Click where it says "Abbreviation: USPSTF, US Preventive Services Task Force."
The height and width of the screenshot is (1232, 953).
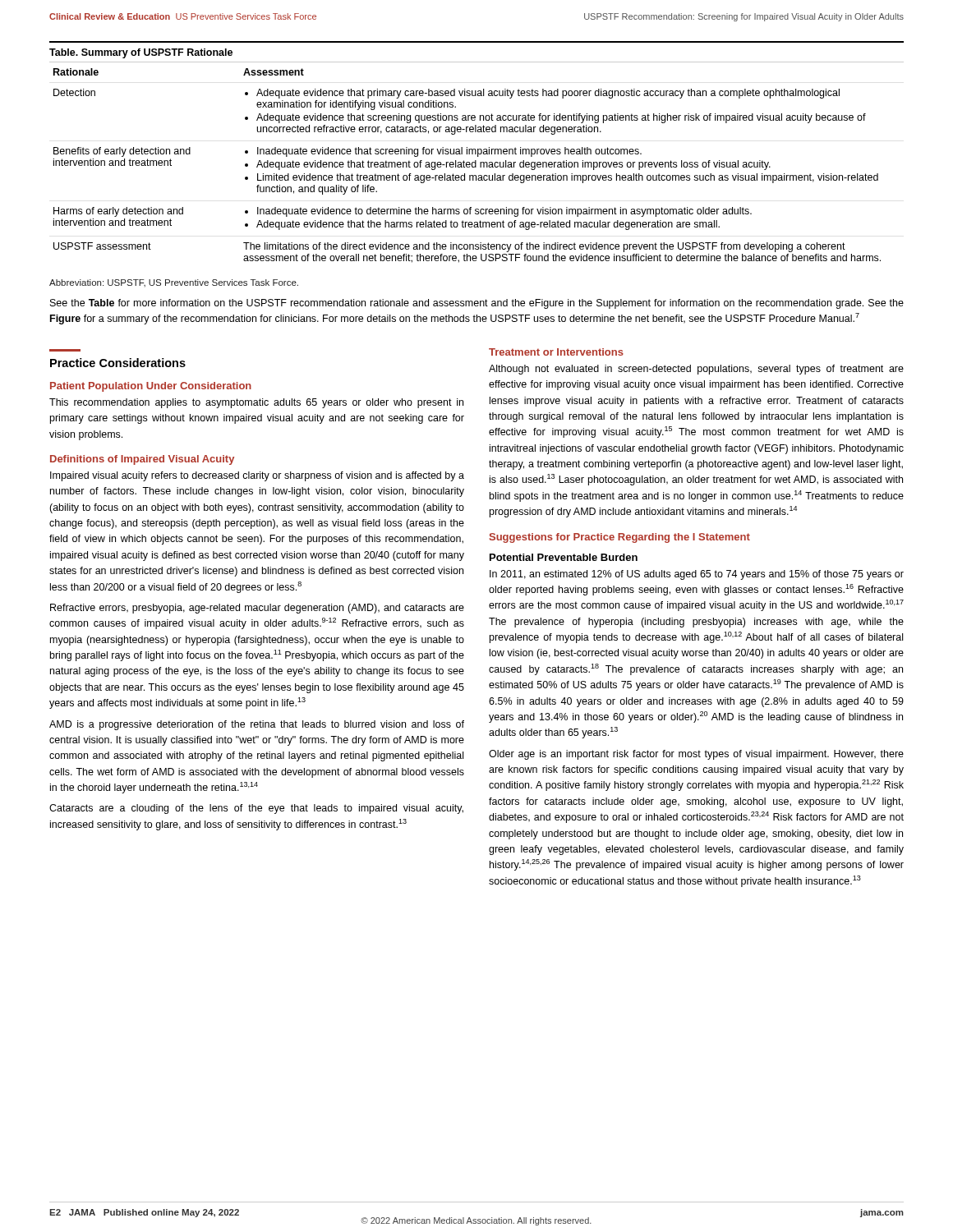pos(174,282)
